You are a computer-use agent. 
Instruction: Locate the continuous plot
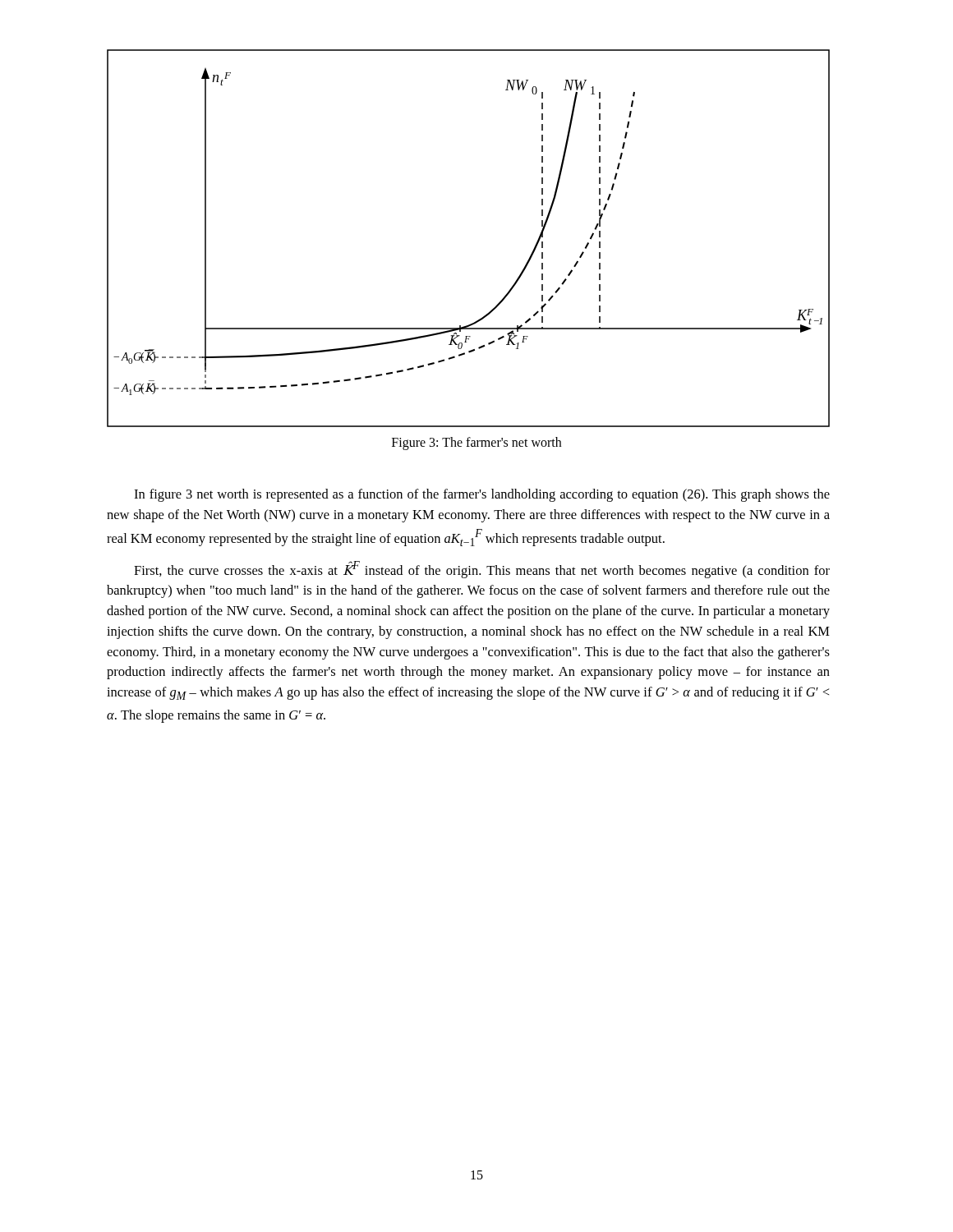point(468,240)
